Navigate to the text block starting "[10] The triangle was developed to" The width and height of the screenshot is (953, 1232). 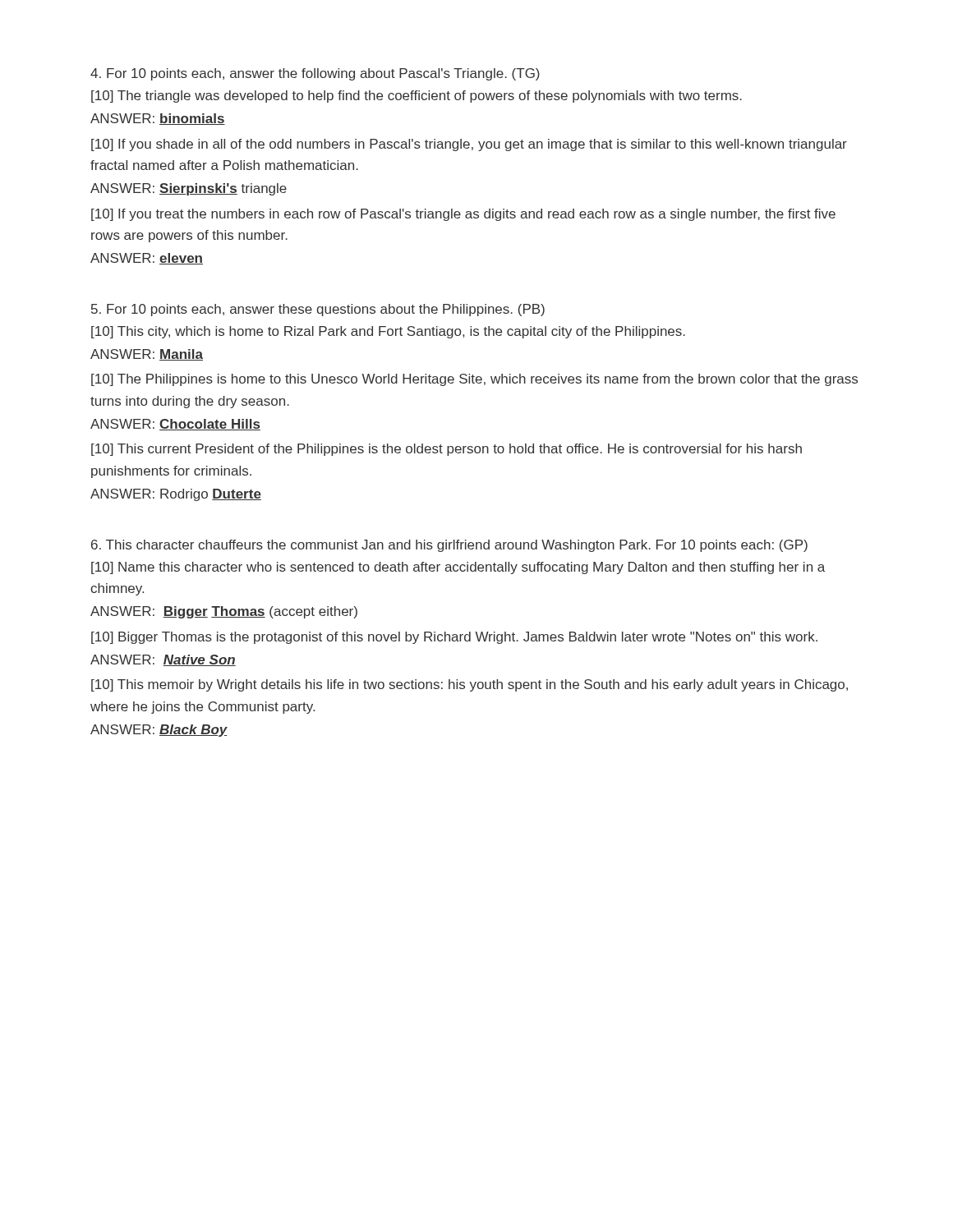pos(417,96)
